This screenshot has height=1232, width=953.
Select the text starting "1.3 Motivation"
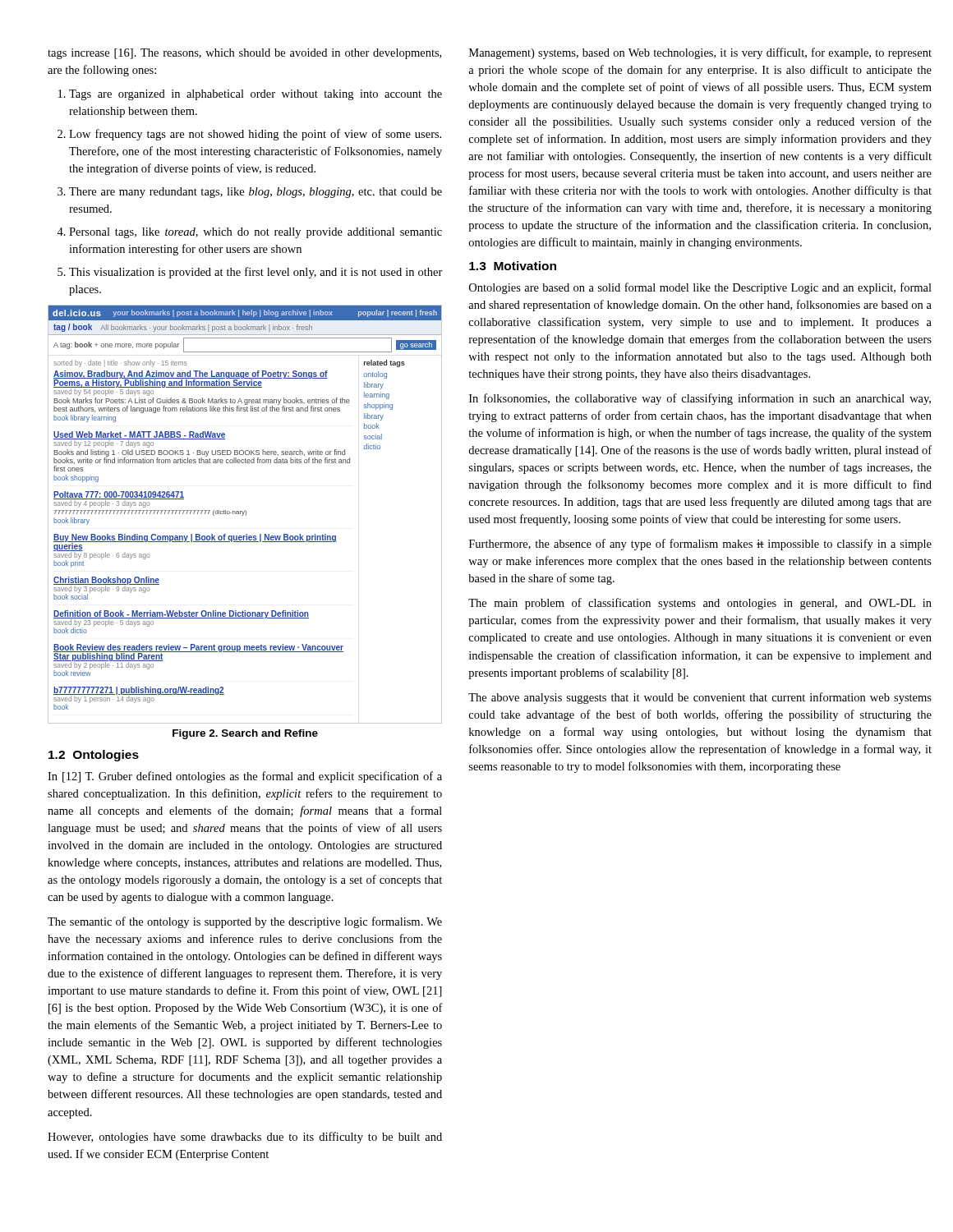pos(513,266)
